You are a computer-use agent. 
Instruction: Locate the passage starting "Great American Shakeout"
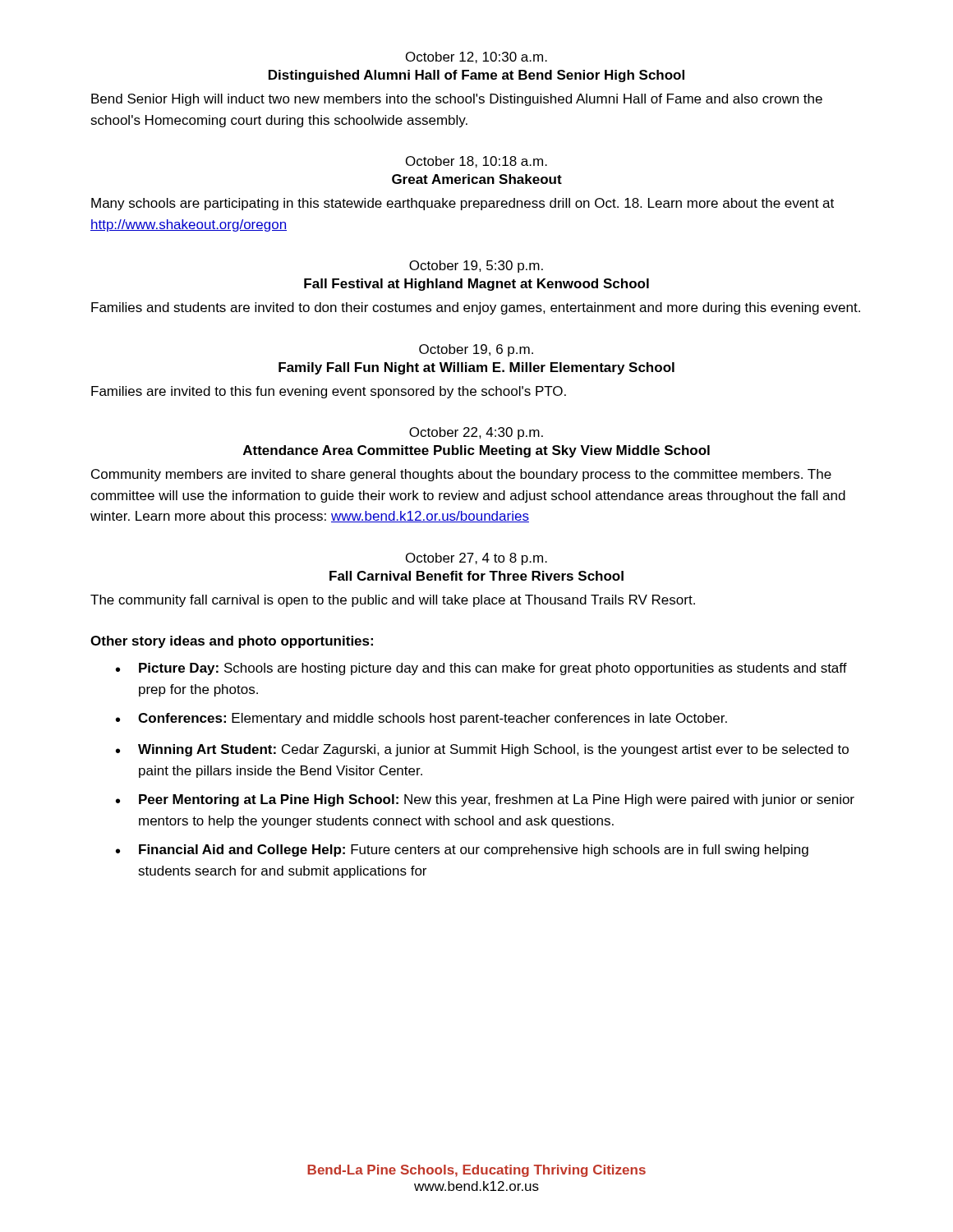click(476, 179)
